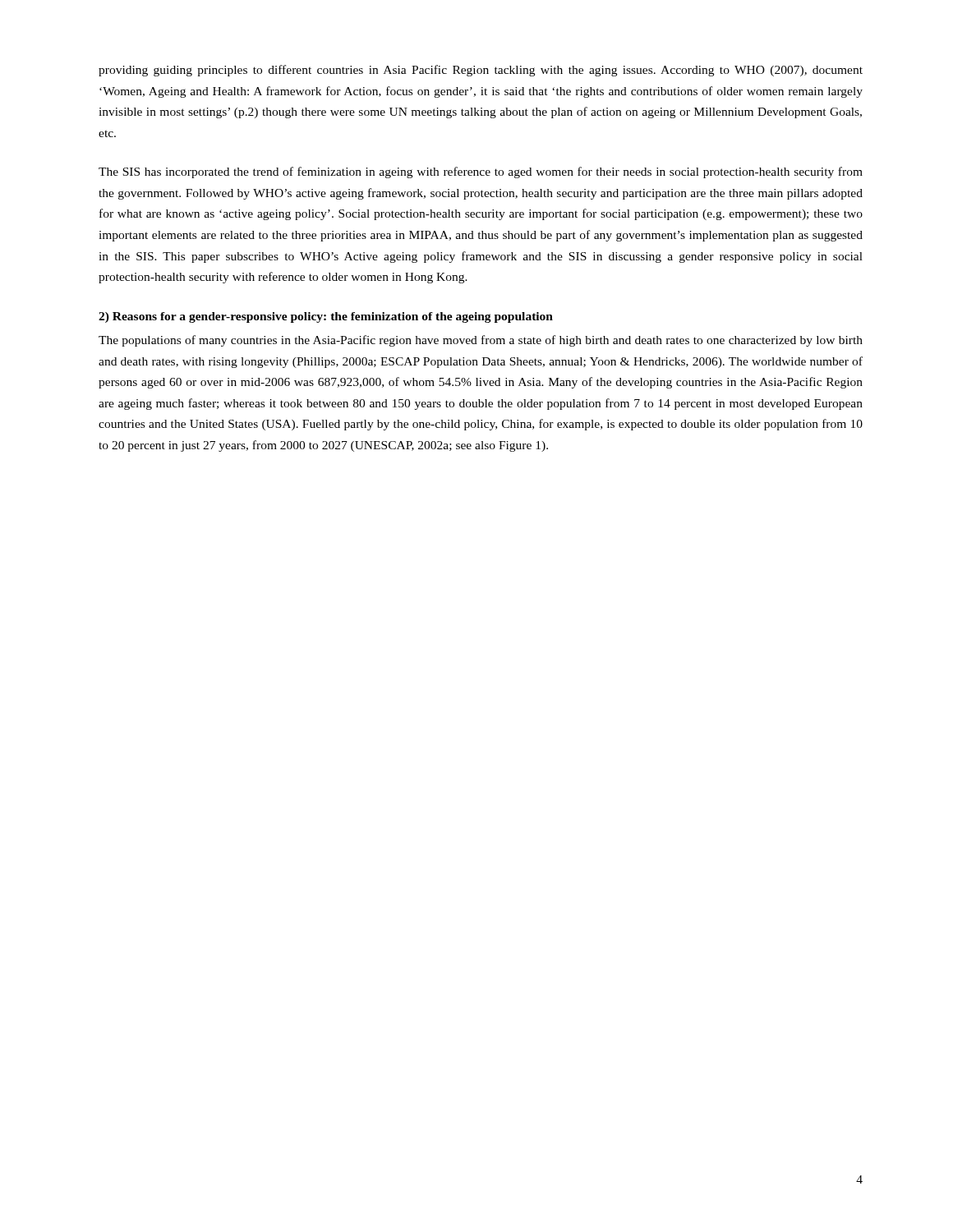The image size is (953, 1232).
Task: Navigate to the region starting "The populations of many"
Action: tap(481, 392)
